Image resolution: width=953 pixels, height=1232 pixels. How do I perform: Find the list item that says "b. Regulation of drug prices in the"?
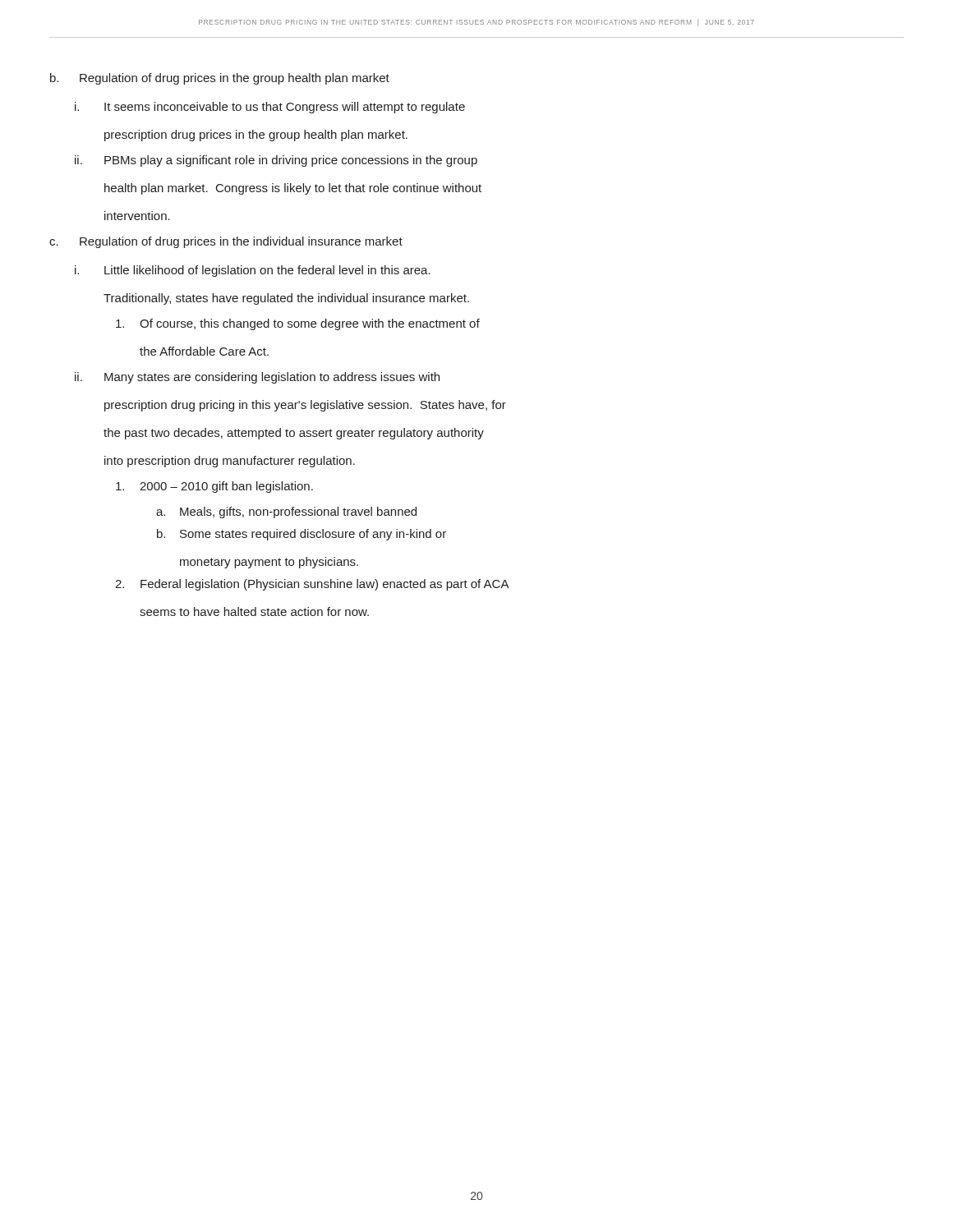[220, 79]
